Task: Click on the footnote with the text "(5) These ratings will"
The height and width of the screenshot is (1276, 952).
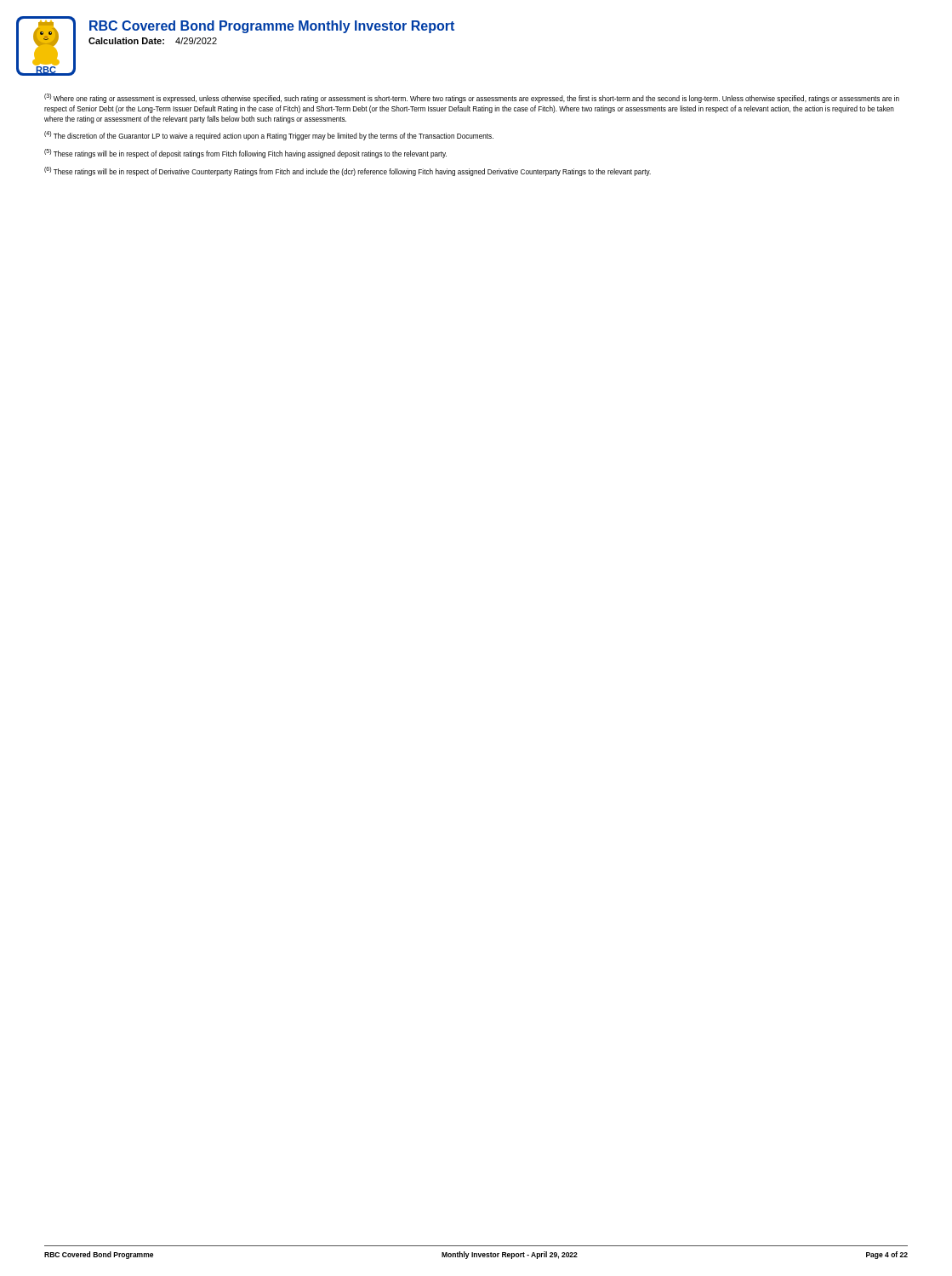Action: (246, 153)
